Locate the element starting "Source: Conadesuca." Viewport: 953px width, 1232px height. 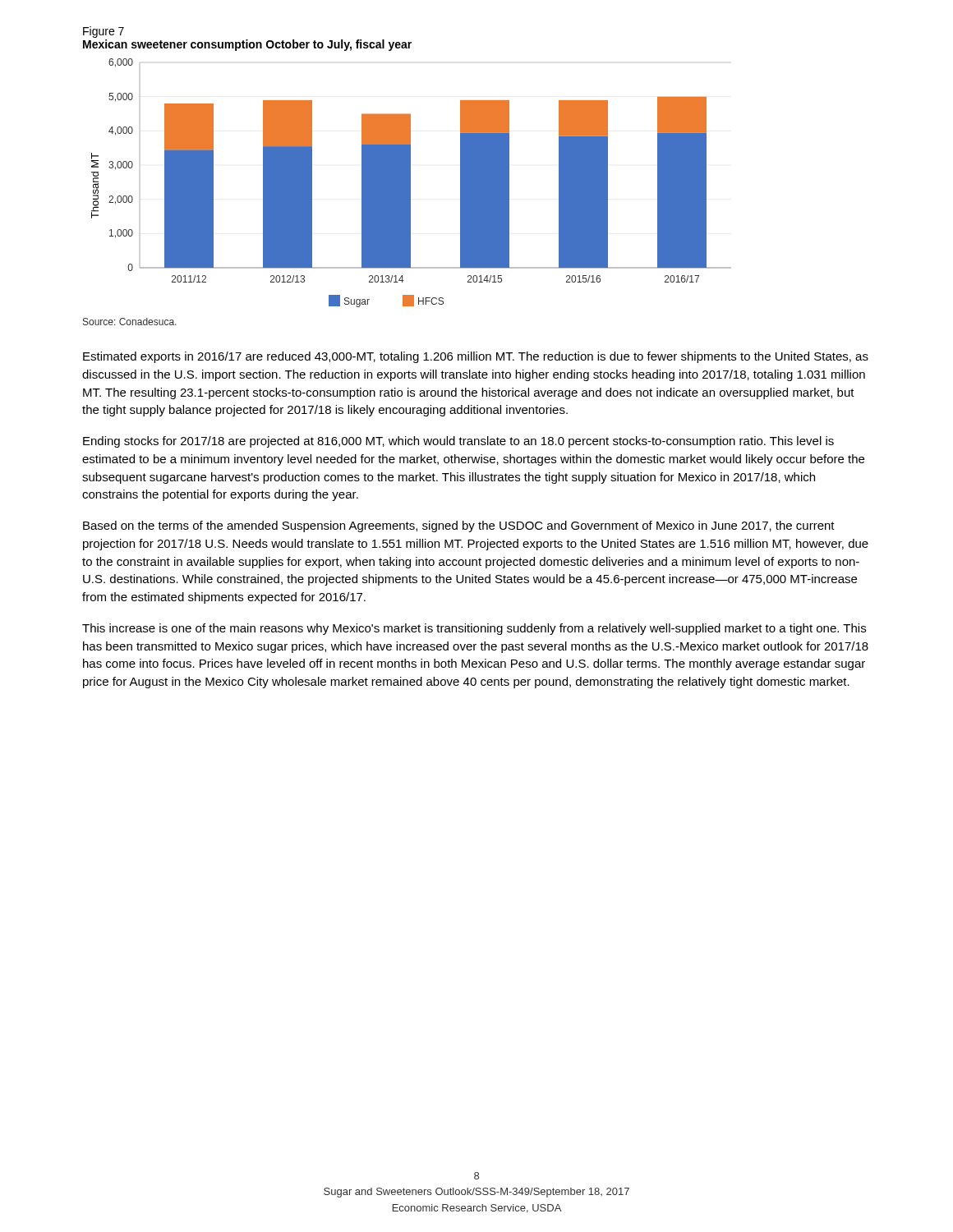pos(130,322)
